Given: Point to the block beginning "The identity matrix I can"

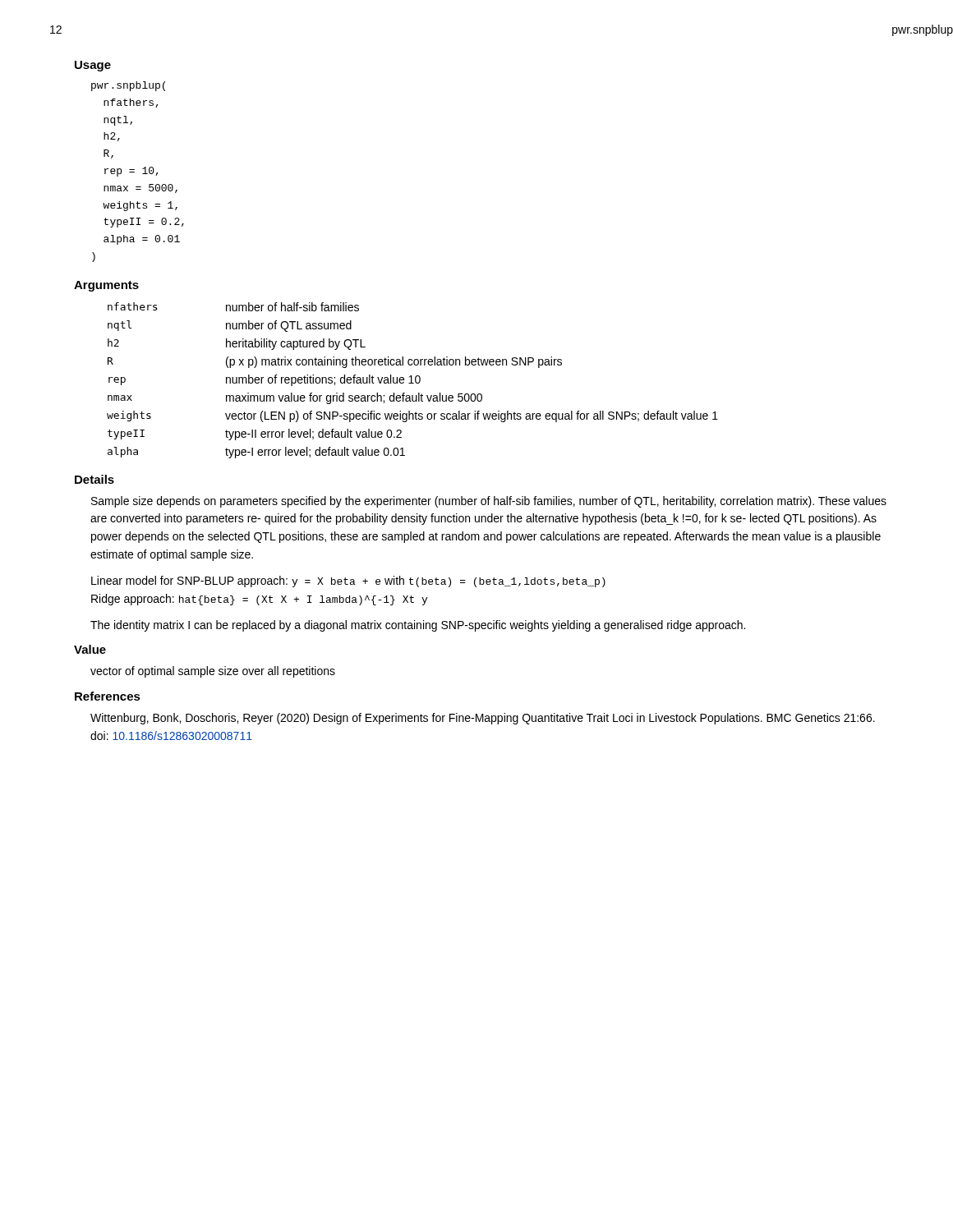Looking at the screenshot, I should 418,625.
